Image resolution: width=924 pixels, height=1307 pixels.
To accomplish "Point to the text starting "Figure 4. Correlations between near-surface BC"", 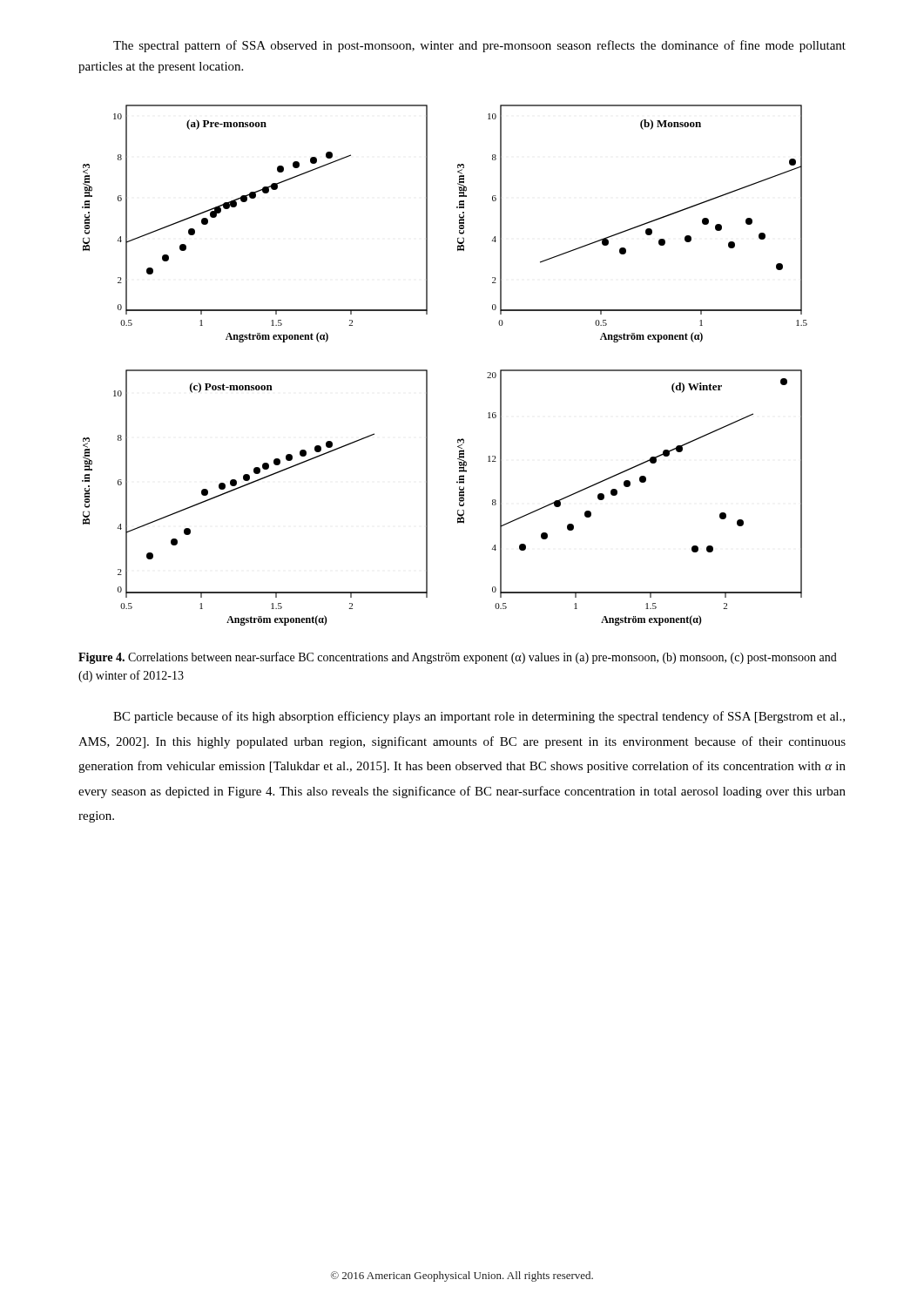I will (x=458, y=667).
